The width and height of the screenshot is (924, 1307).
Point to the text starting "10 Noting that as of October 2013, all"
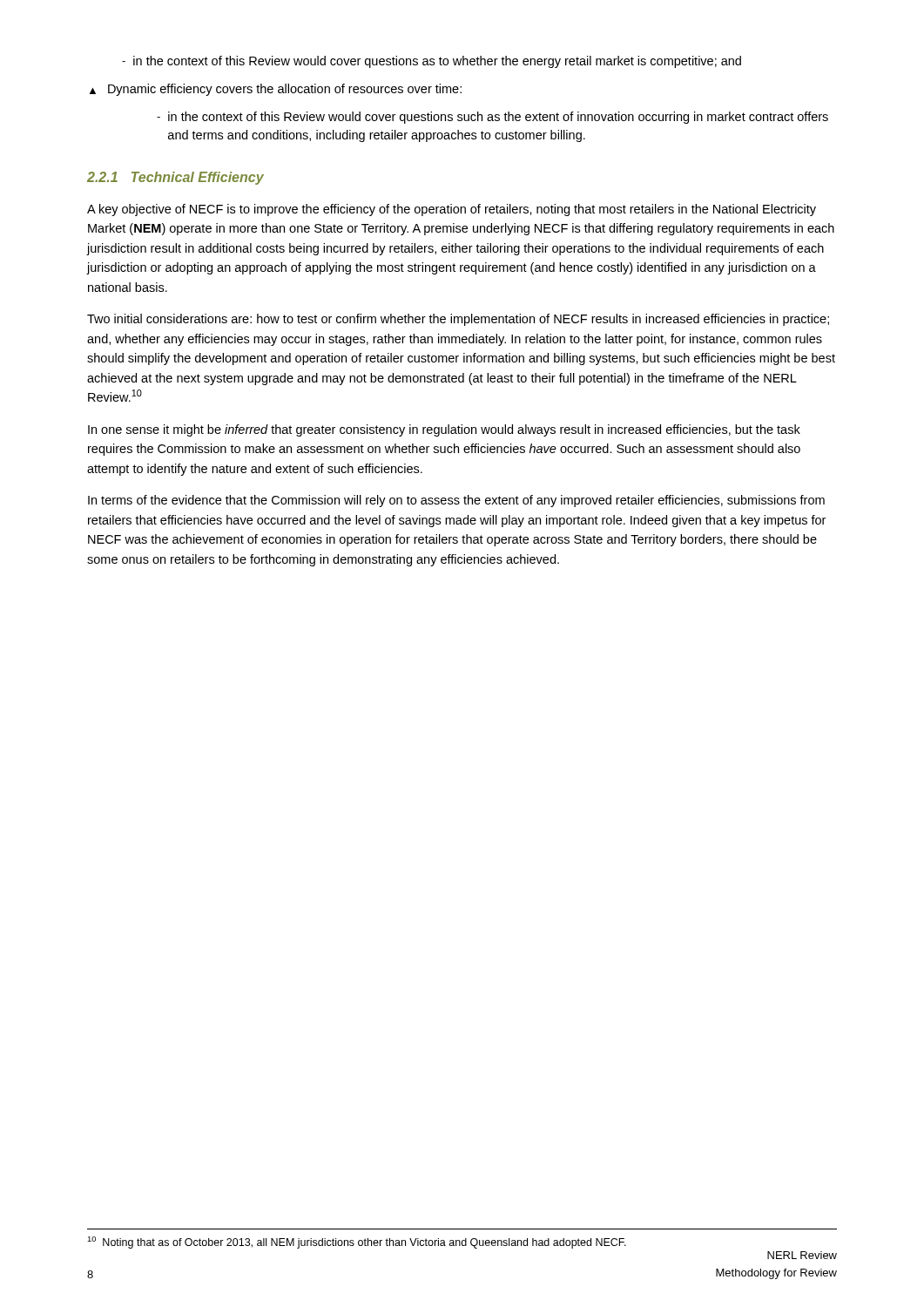click(357, 1241)
